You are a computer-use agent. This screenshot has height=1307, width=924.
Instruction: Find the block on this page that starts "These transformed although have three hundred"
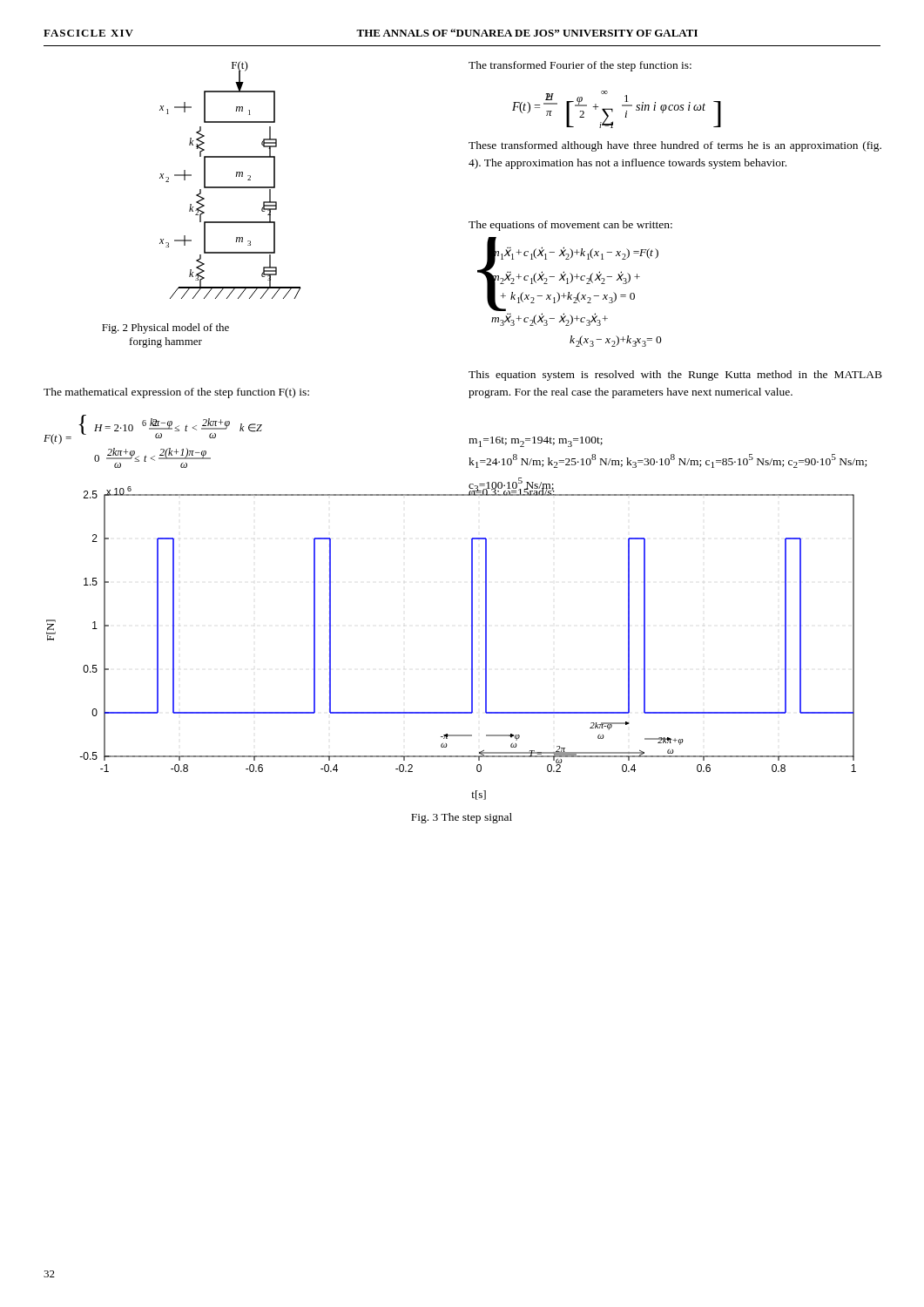coord(675,154)
